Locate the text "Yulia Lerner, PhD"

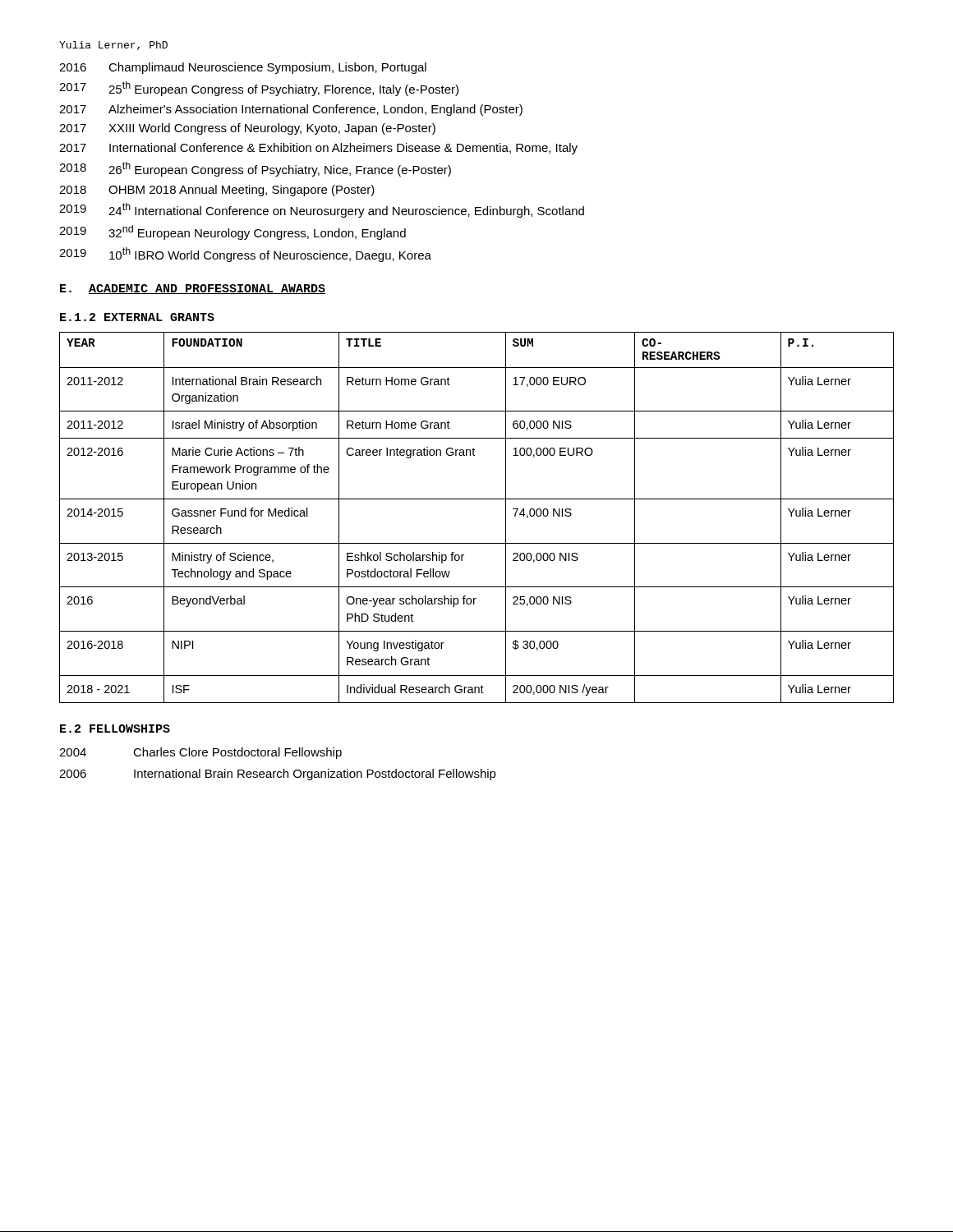pyautogui.click(x=114, y=46)
